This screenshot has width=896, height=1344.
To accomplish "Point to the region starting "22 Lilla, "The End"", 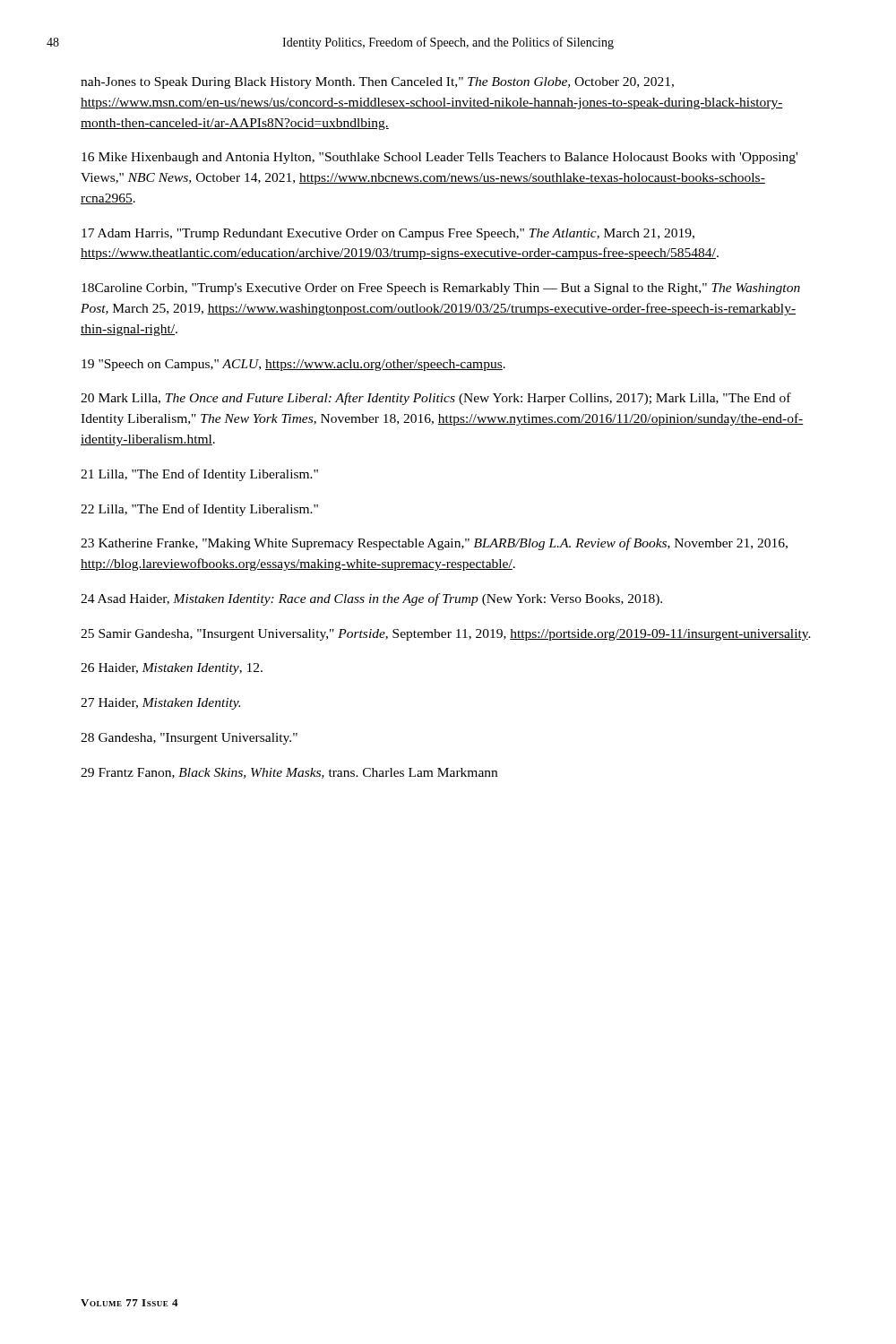I will coord(199,510).
